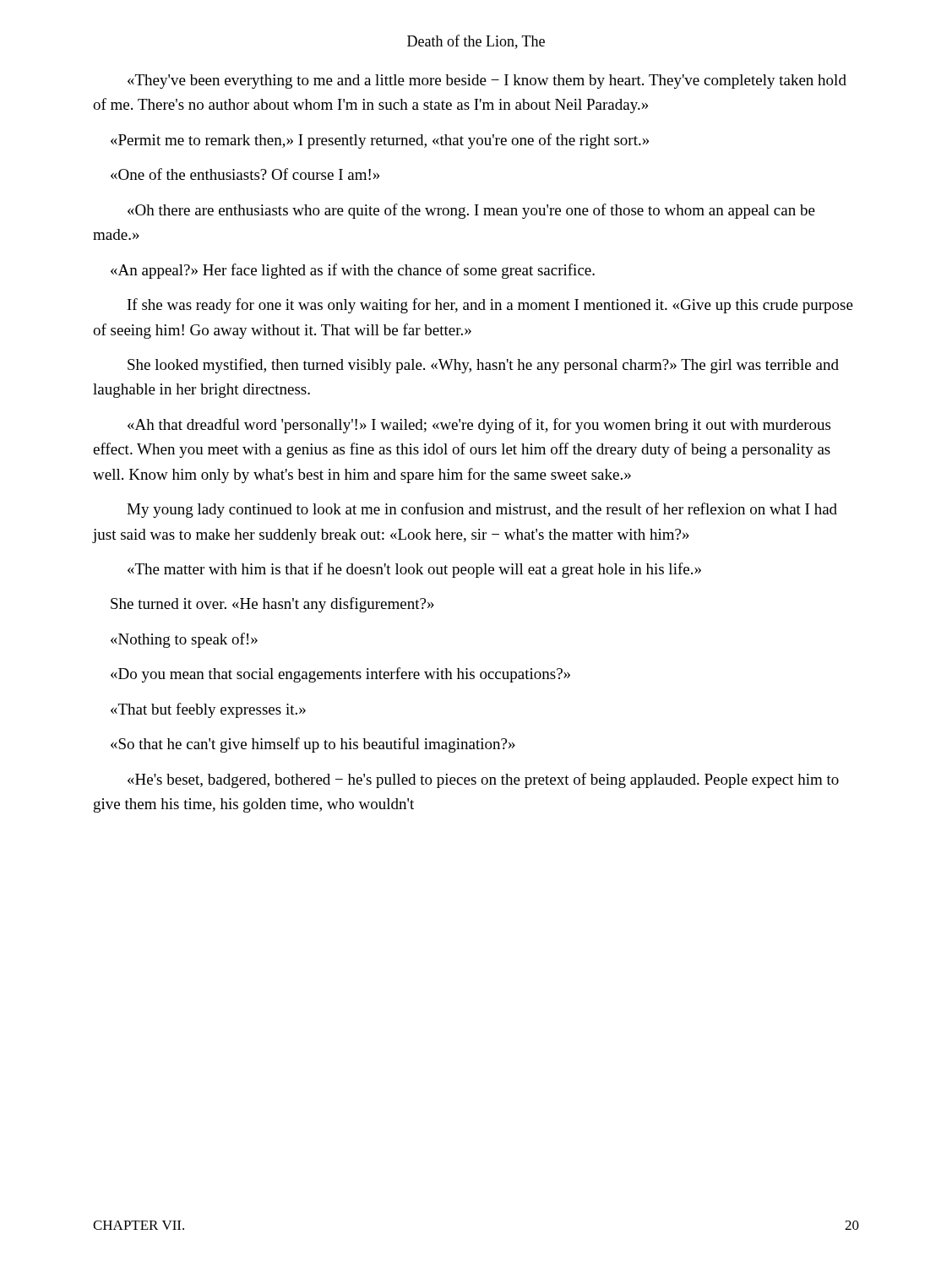
Task: Navigate to the text starting "«Do you mean that social engagements interfere"
Action: click(340, 674)
